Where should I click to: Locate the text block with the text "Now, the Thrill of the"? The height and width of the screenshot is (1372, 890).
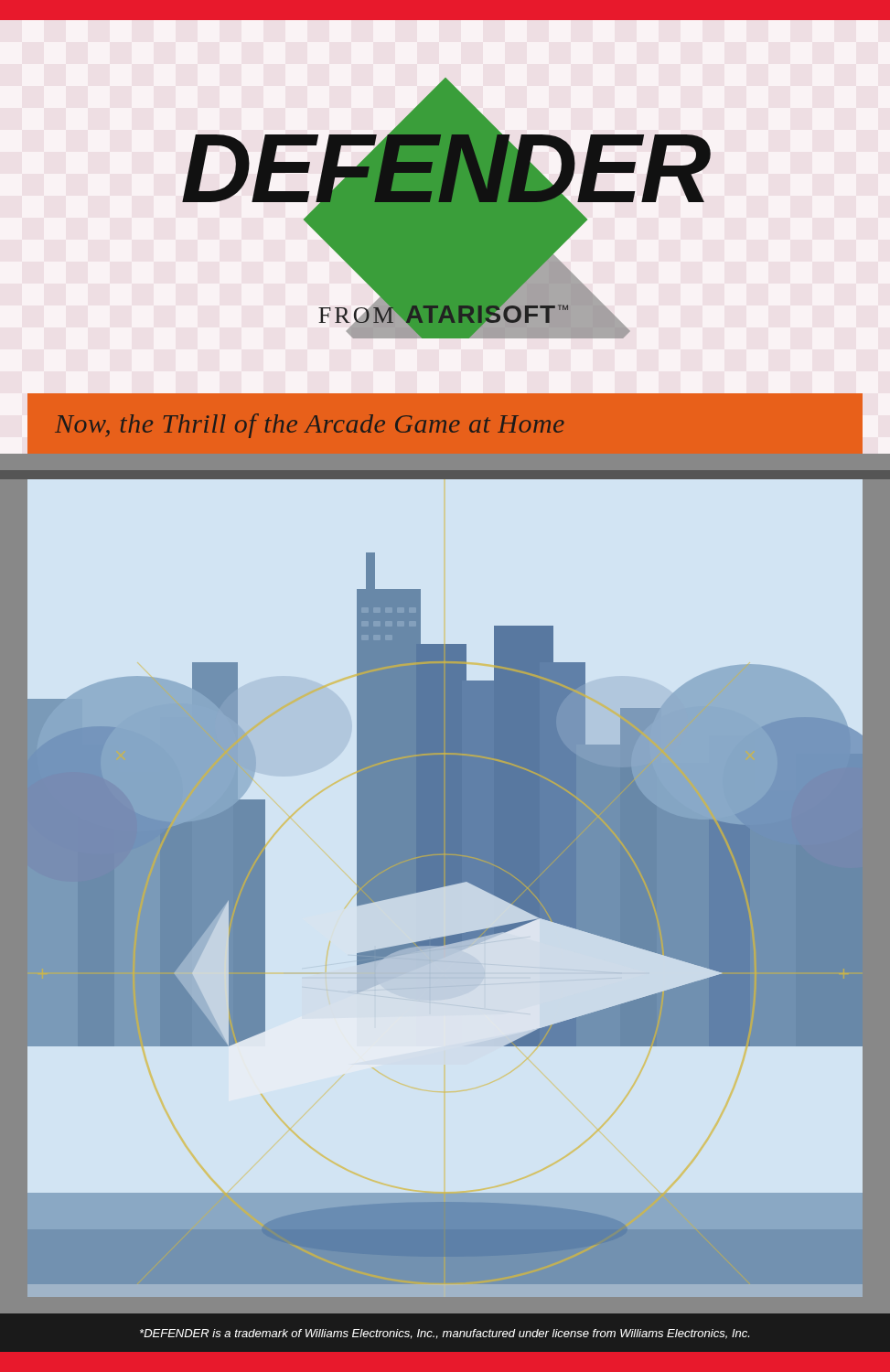[310, 423]
